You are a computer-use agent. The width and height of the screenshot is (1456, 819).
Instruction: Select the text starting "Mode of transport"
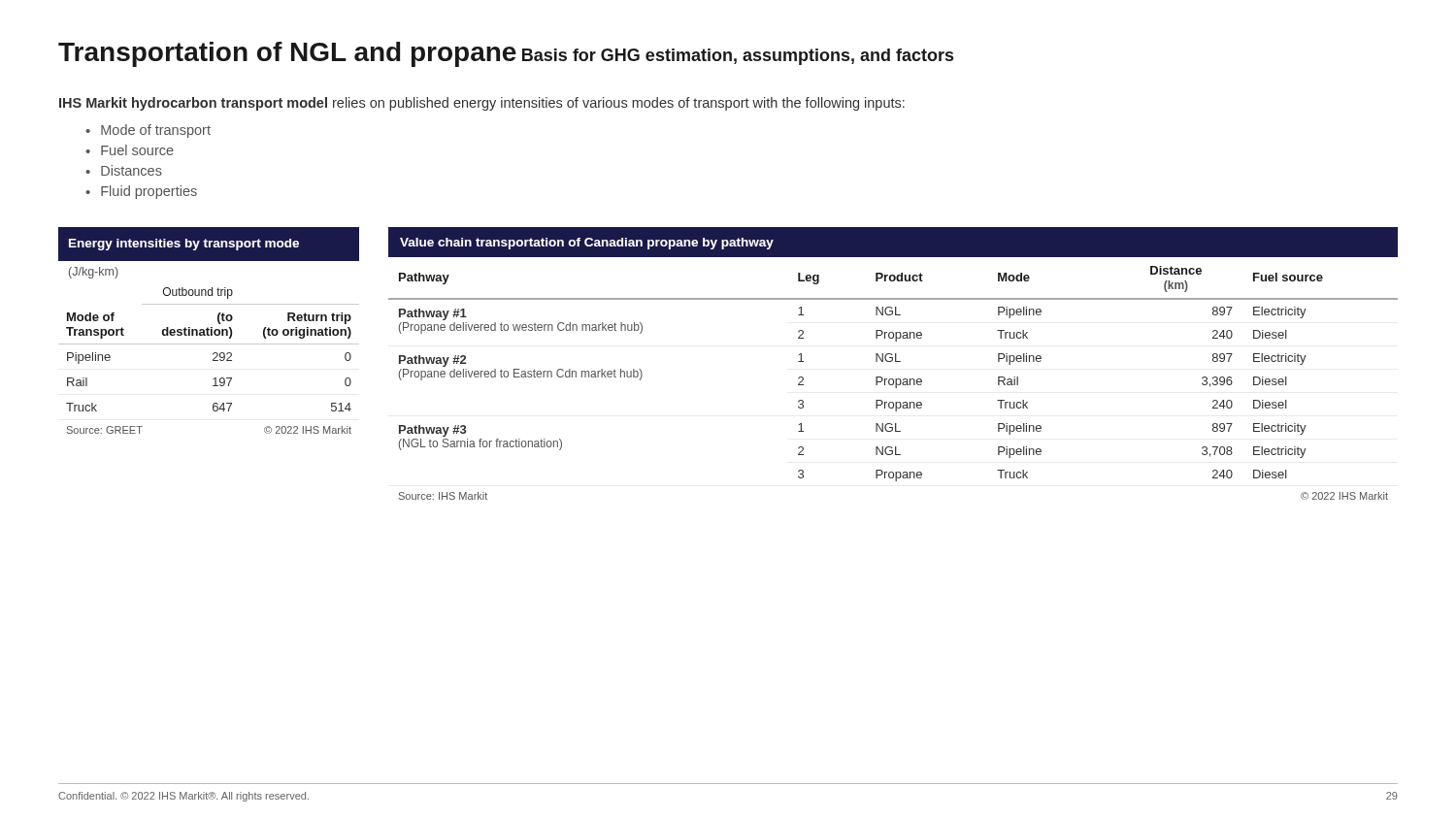click(155, 130)
